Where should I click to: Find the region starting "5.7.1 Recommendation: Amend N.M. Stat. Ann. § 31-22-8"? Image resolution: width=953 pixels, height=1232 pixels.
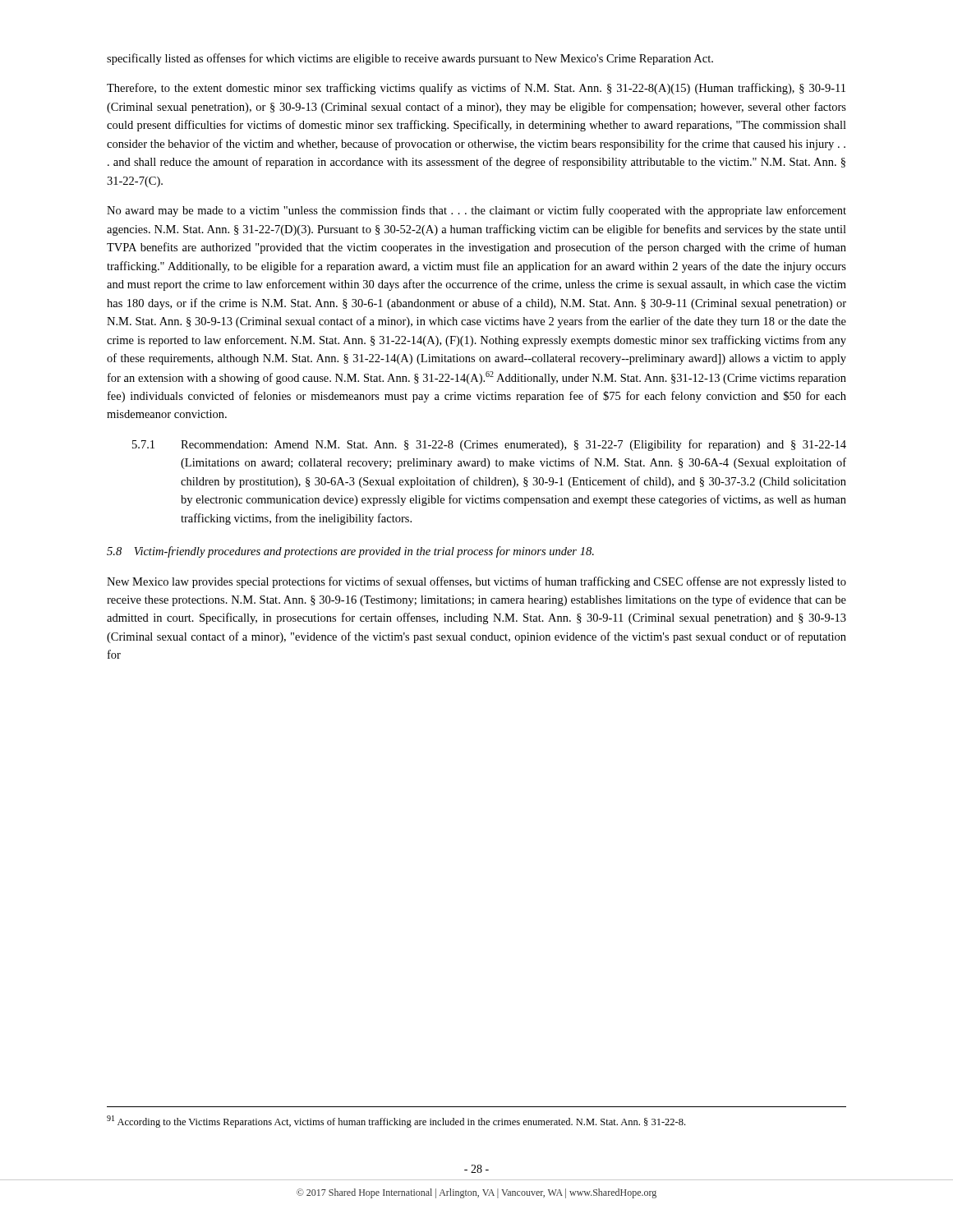476,481
